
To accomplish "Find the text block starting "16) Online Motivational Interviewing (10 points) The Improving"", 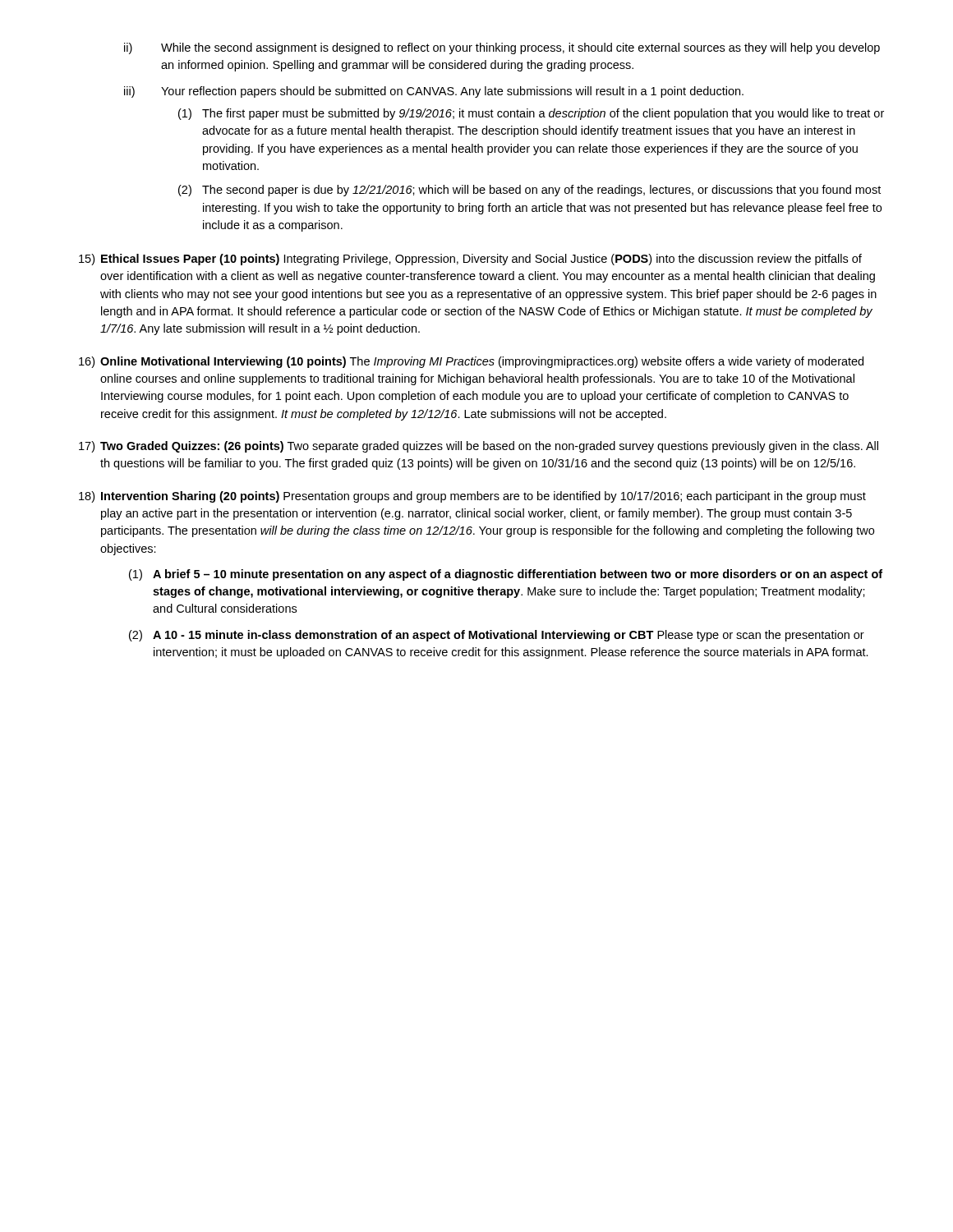I will tap(476, 388).
